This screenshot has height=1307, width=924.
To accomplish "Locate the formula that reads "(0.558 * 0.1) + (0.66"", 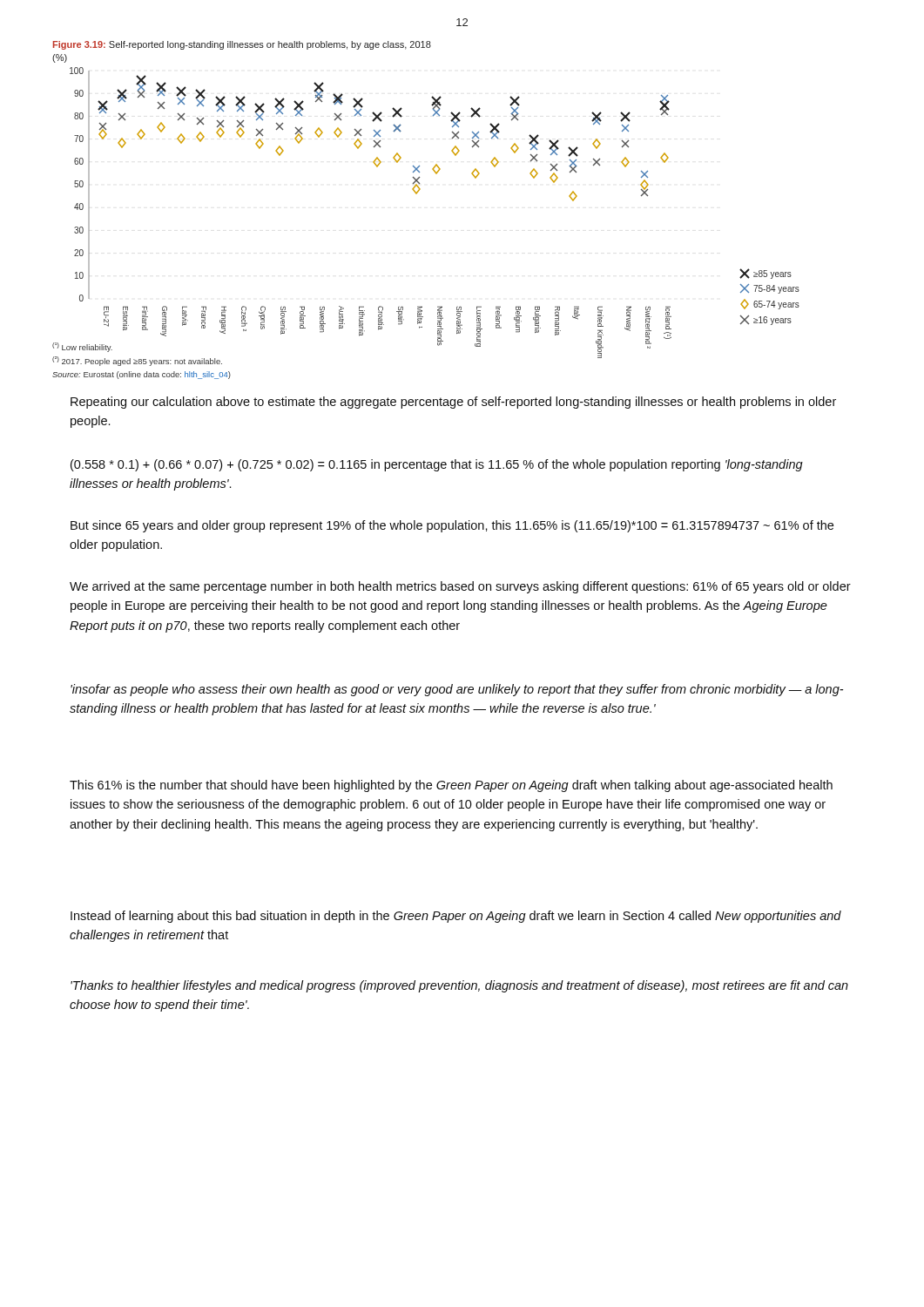I will pyautogui.click(x=436, y=474).
